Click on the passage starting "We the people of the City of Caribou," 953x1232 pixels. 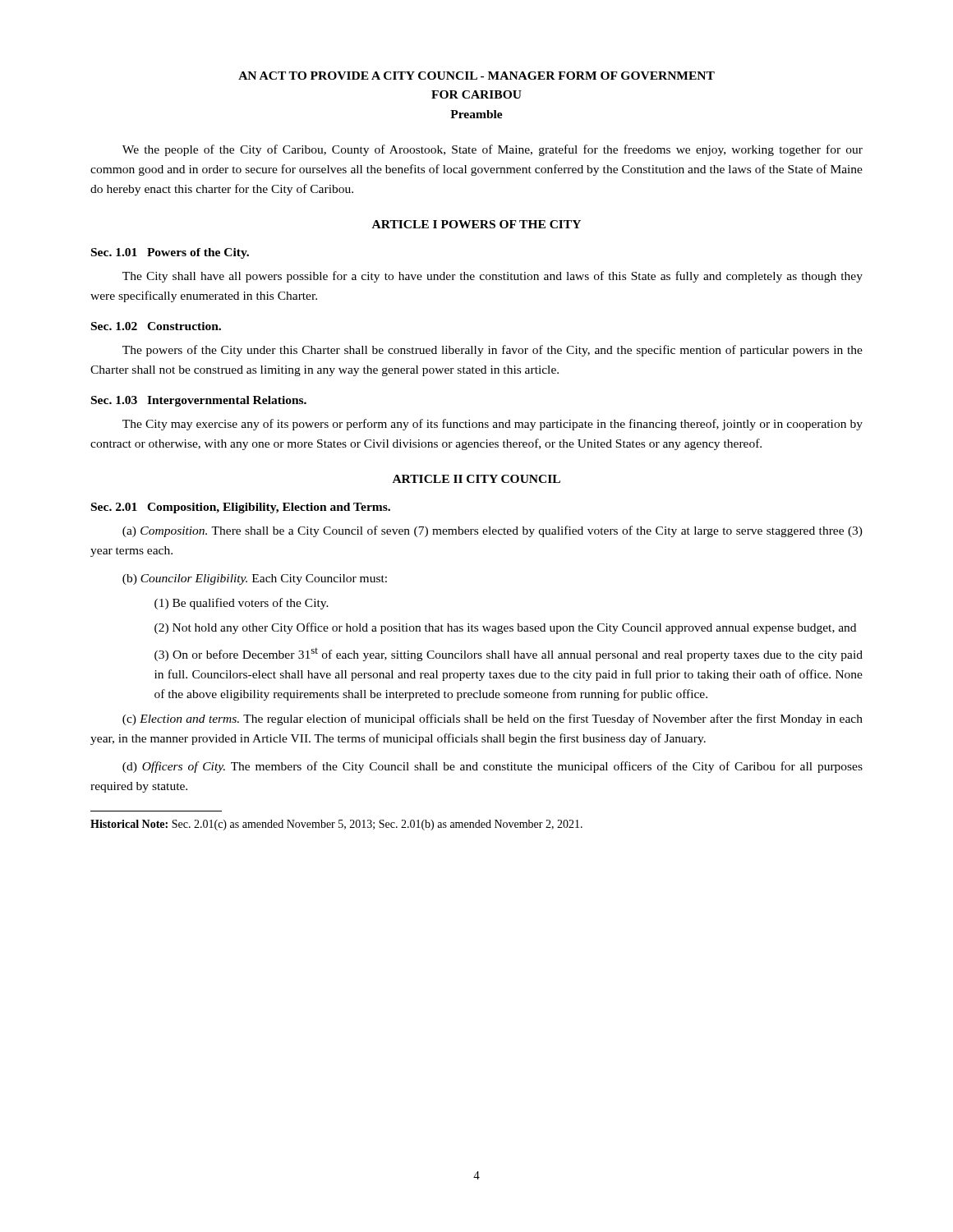pyautogui.click(x=476, y=169)
